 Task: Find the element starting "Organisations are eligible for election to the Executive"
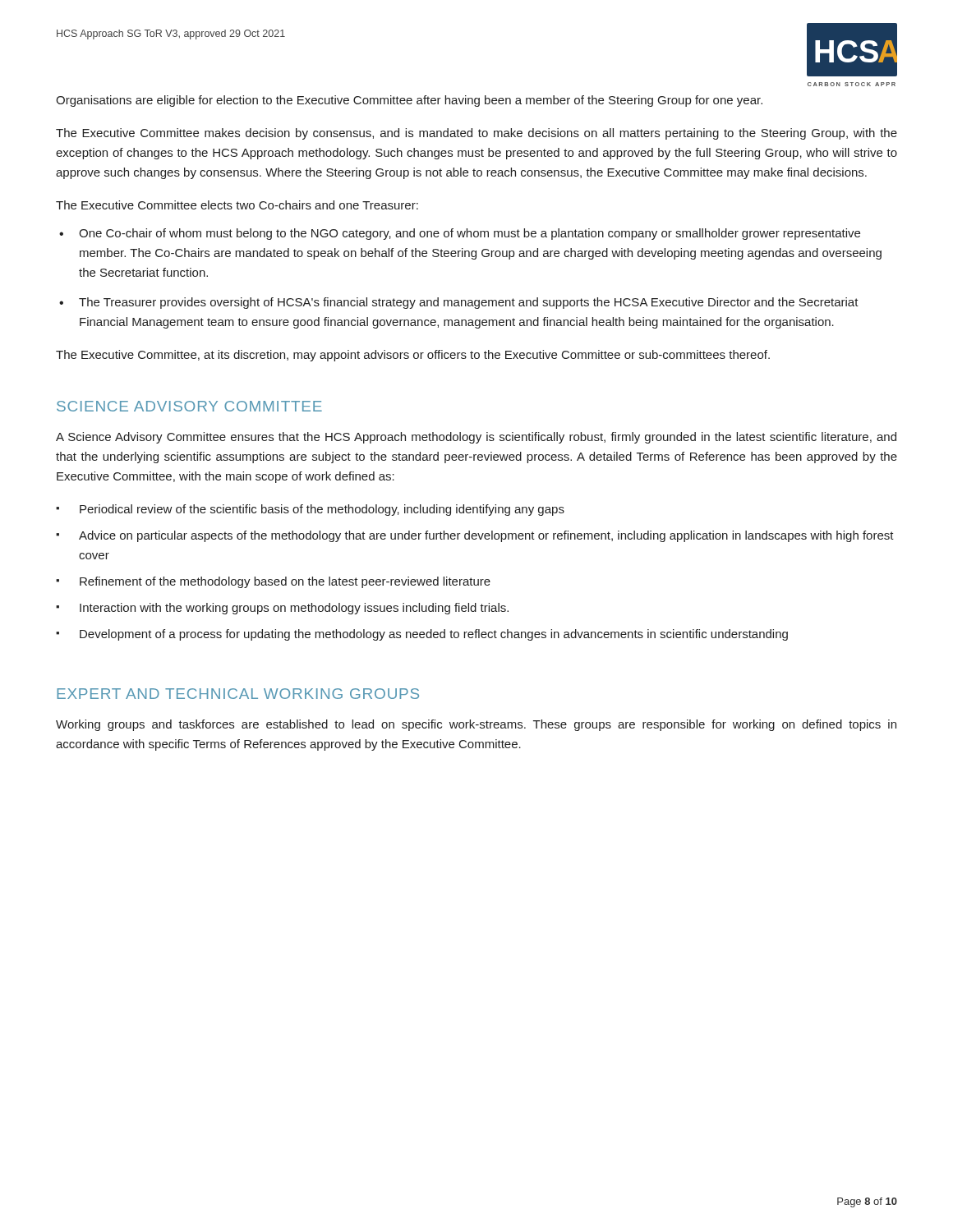410,100
